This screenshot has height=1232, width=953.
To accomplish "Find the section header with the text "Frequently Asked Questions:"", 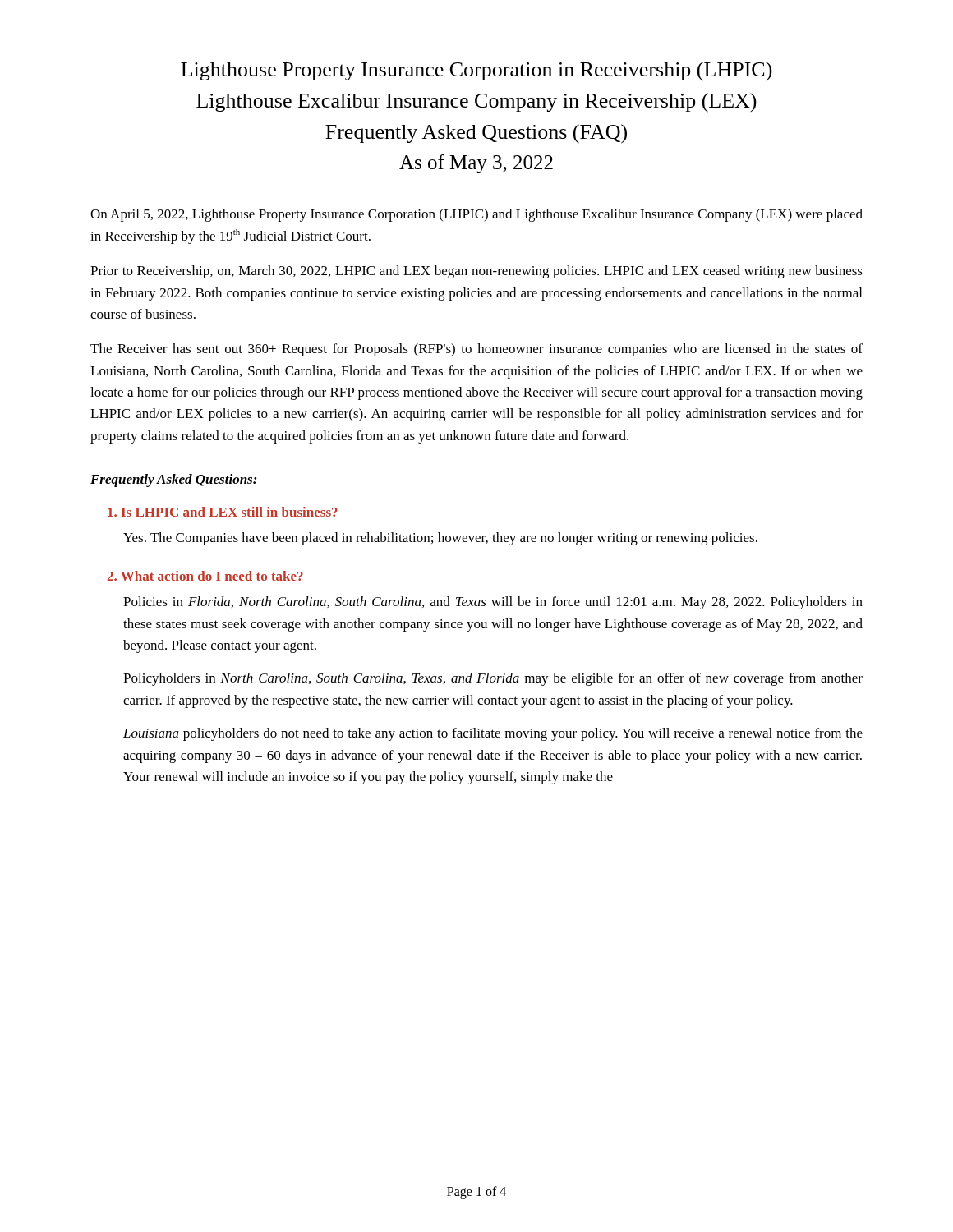I will click(174, 479).
